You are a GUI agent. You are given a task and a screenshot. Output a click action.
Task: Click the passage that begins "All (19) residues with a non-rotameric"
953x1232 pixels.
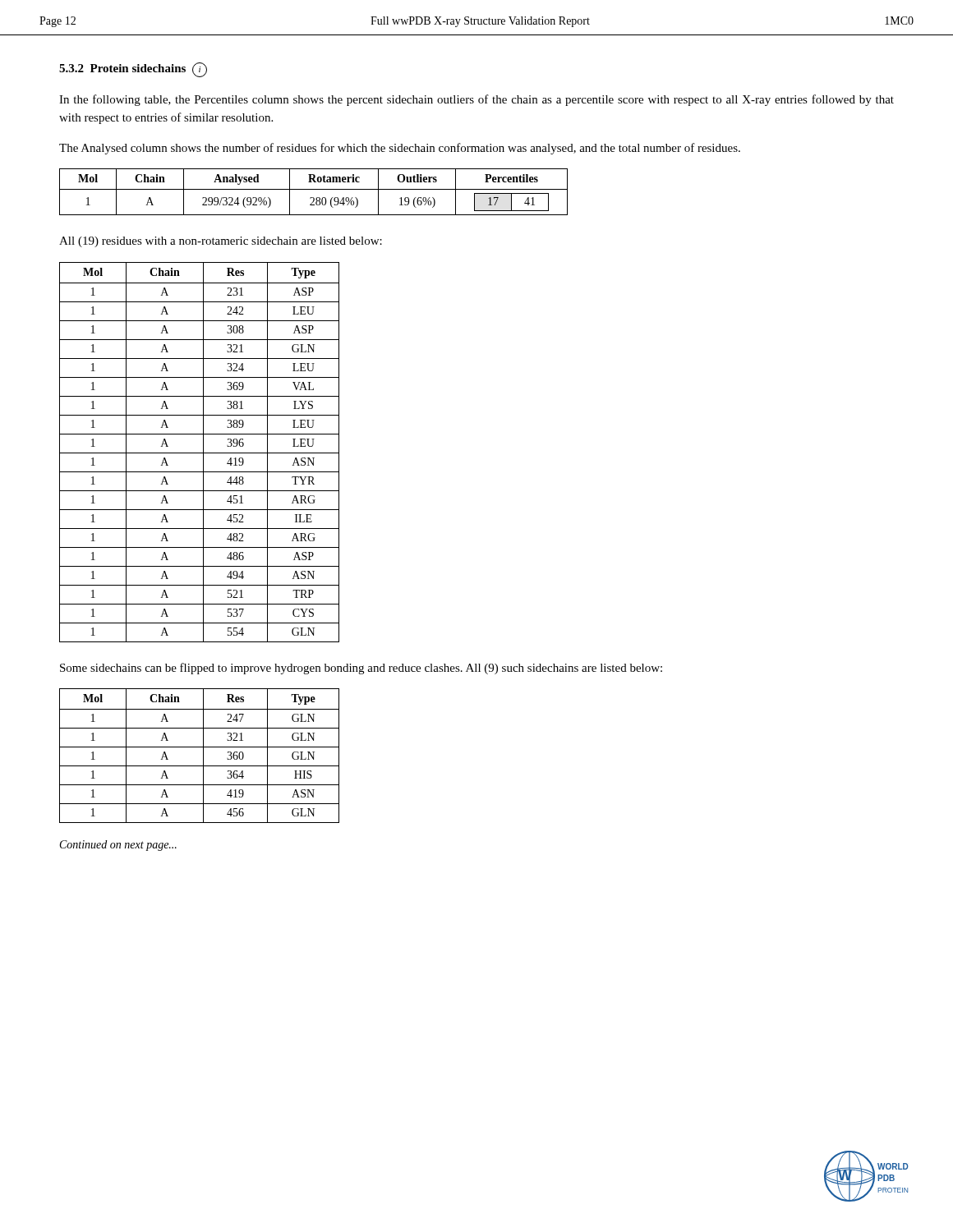tap(221, 242)
